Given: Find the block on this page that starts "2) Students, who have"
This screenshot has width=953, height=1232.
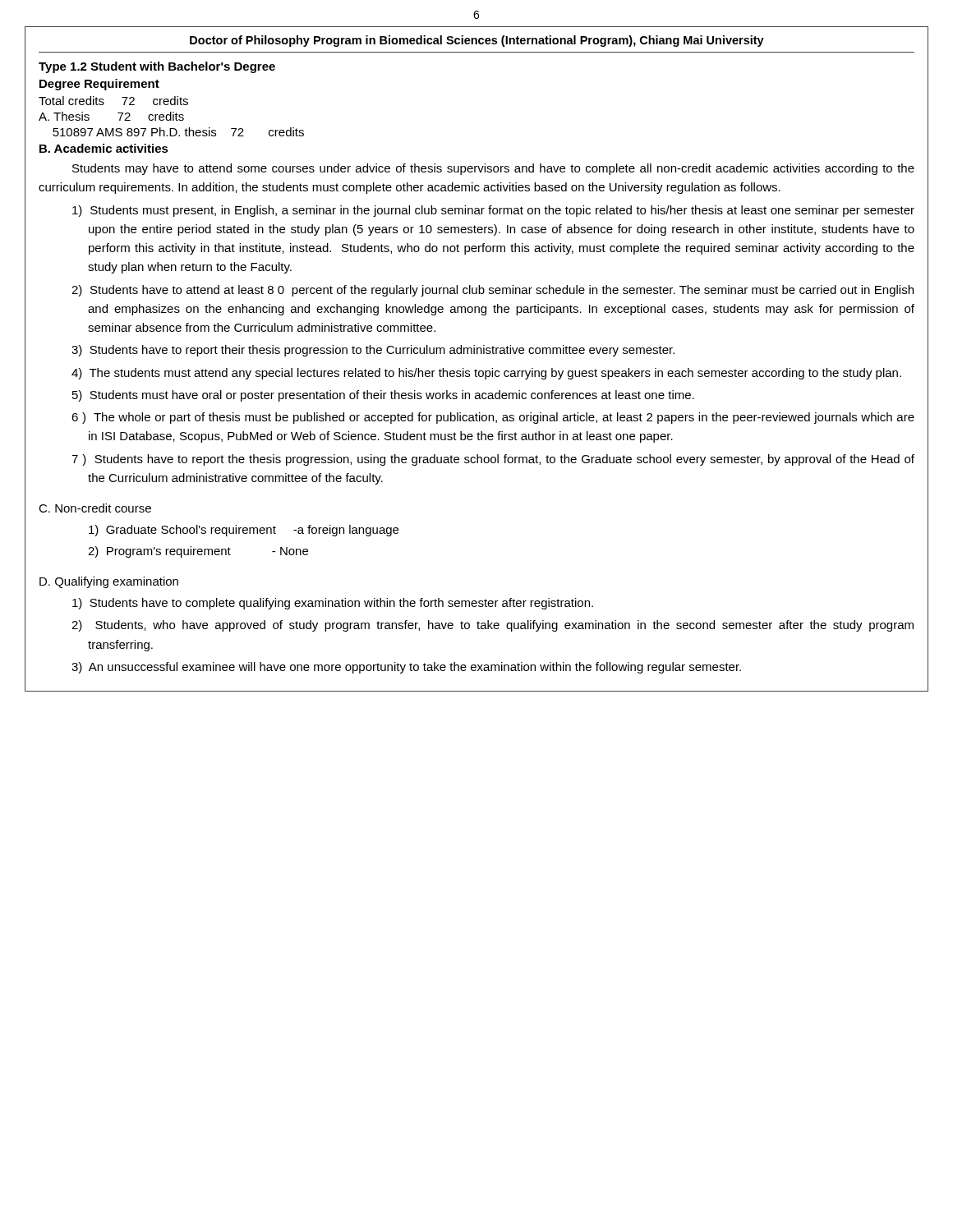Looking at the screenshot, I should (x=493, y=634).
